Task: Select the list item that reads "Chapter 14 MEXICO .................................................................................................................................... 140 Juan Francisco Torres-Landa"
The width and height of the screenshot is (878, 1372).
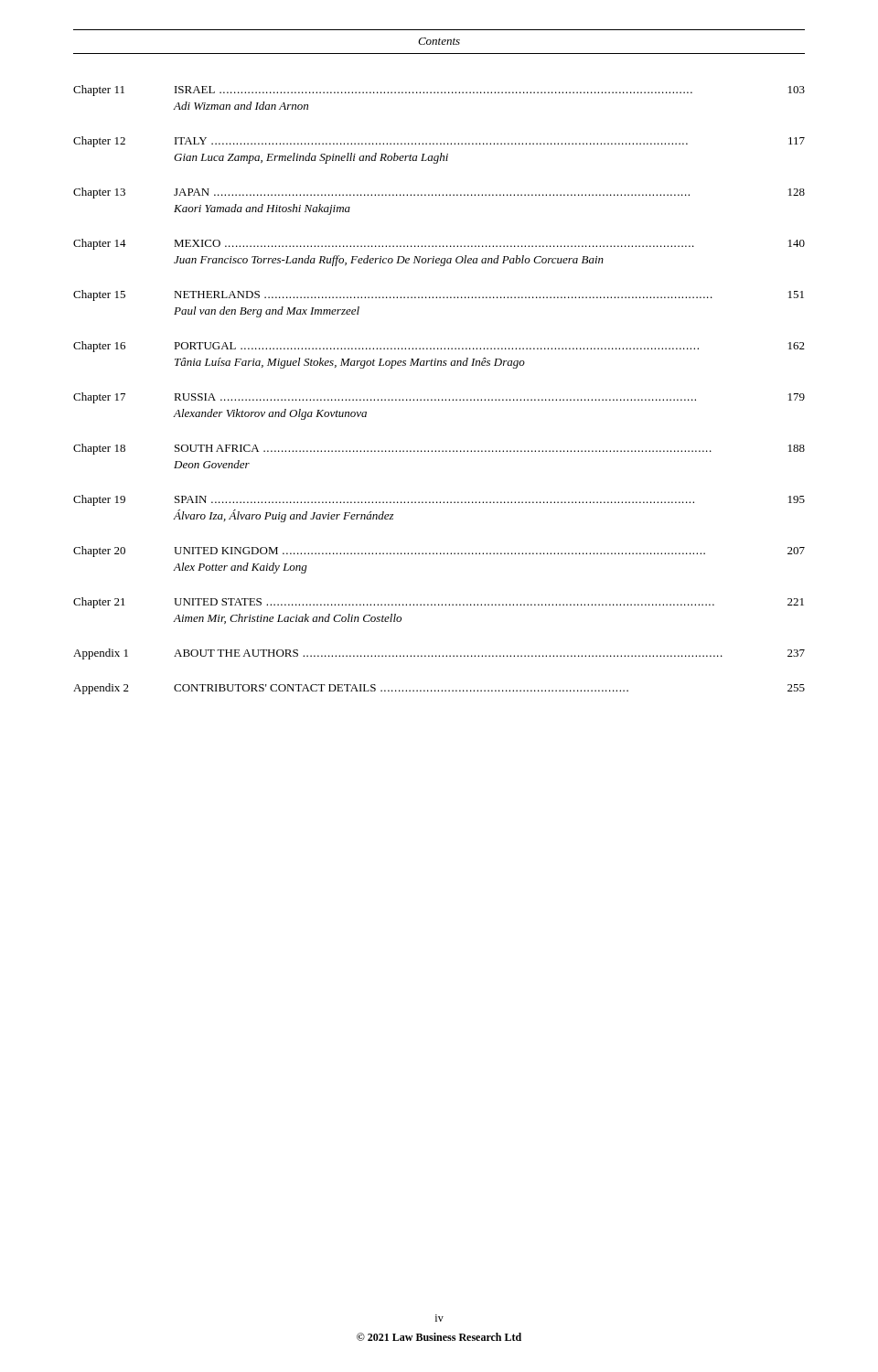Action: coord(439,252)
